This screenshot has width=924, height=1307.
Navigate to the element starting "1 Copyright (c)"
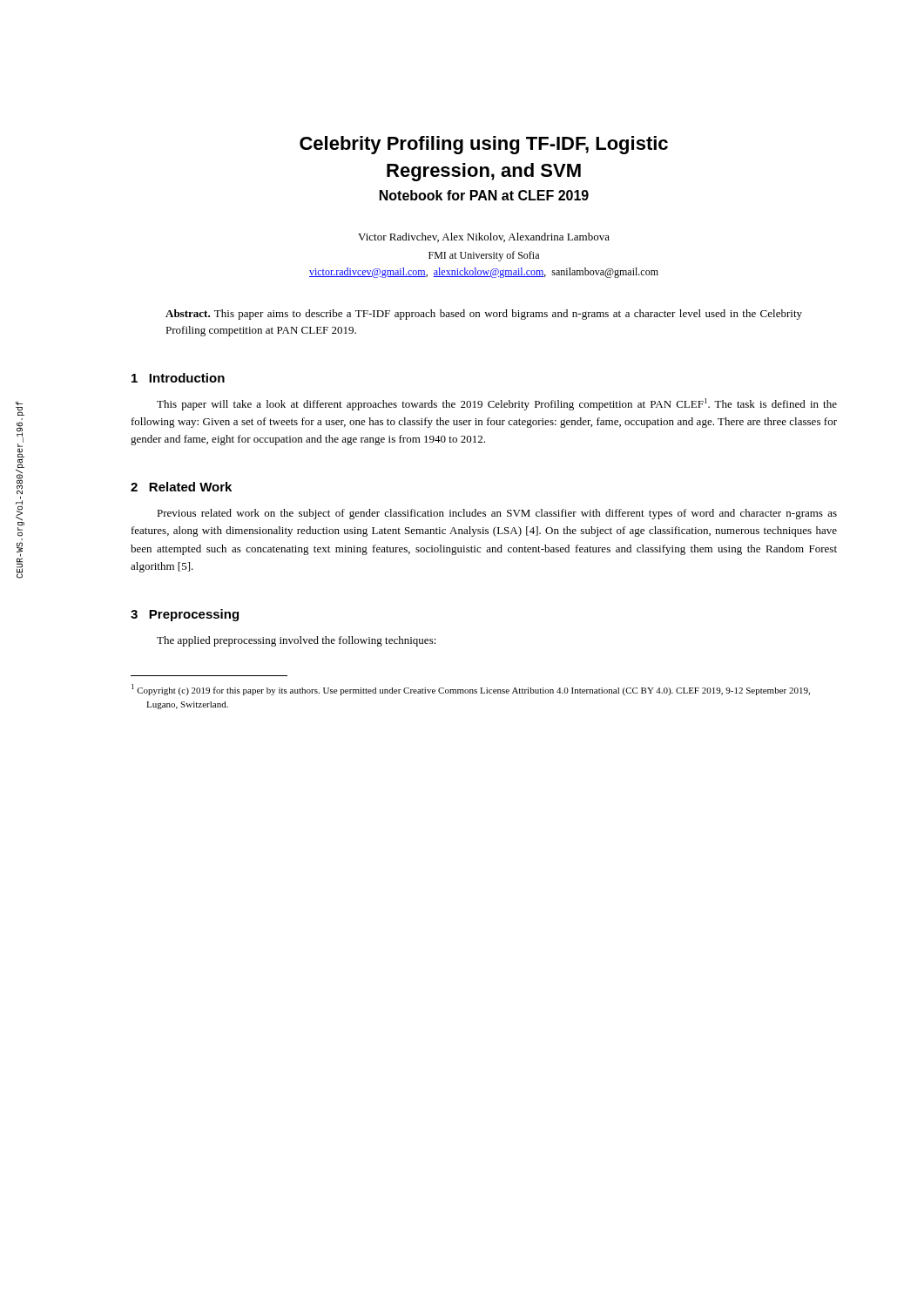click(x=471, y=696)
